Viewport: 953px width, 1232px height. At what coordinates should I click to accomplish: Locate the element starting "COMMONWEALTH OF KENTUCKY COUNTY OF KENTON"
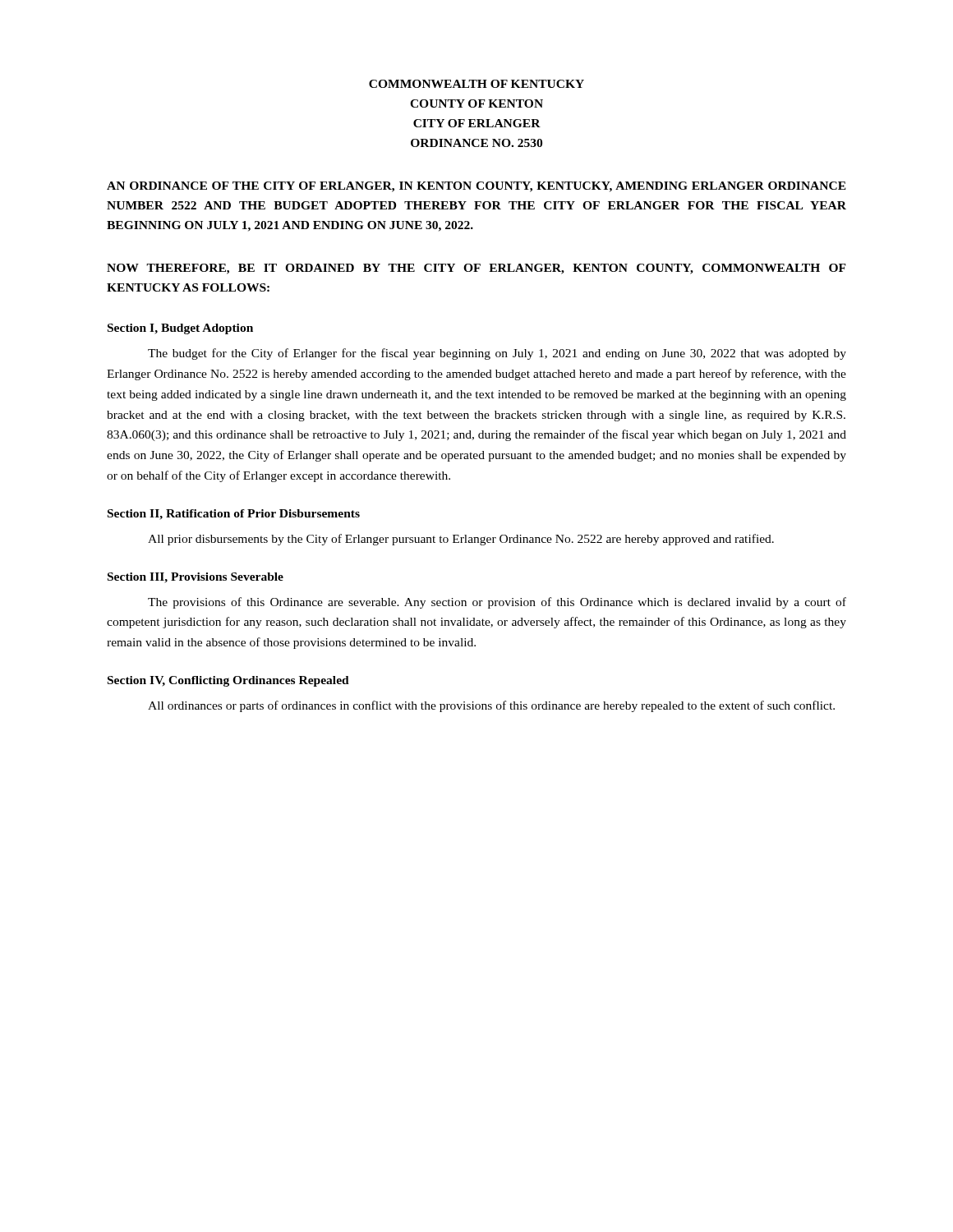coord(476,113)
